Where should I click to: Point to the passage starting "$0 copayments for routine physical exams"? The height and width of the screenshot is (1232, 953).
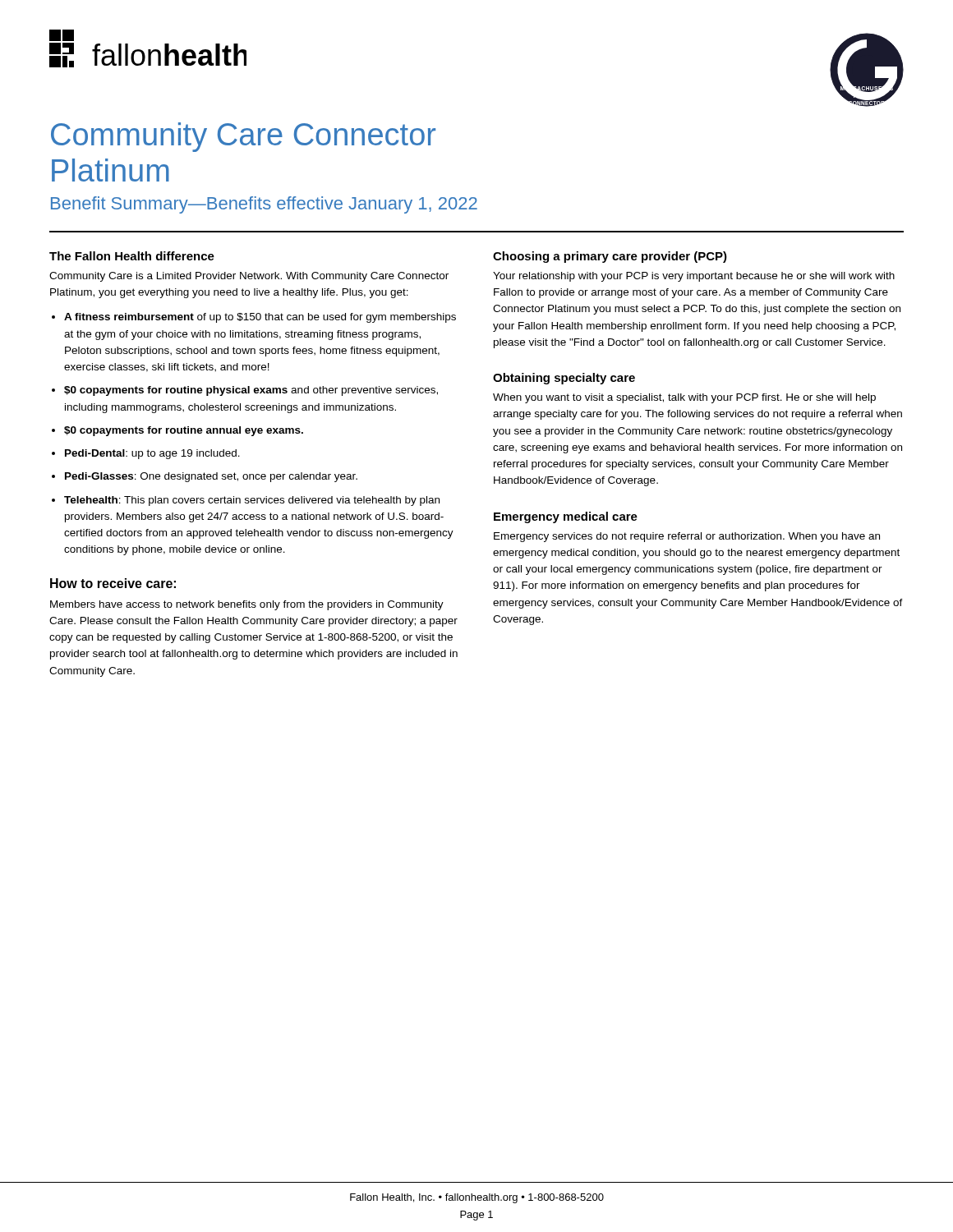point(251,398)
